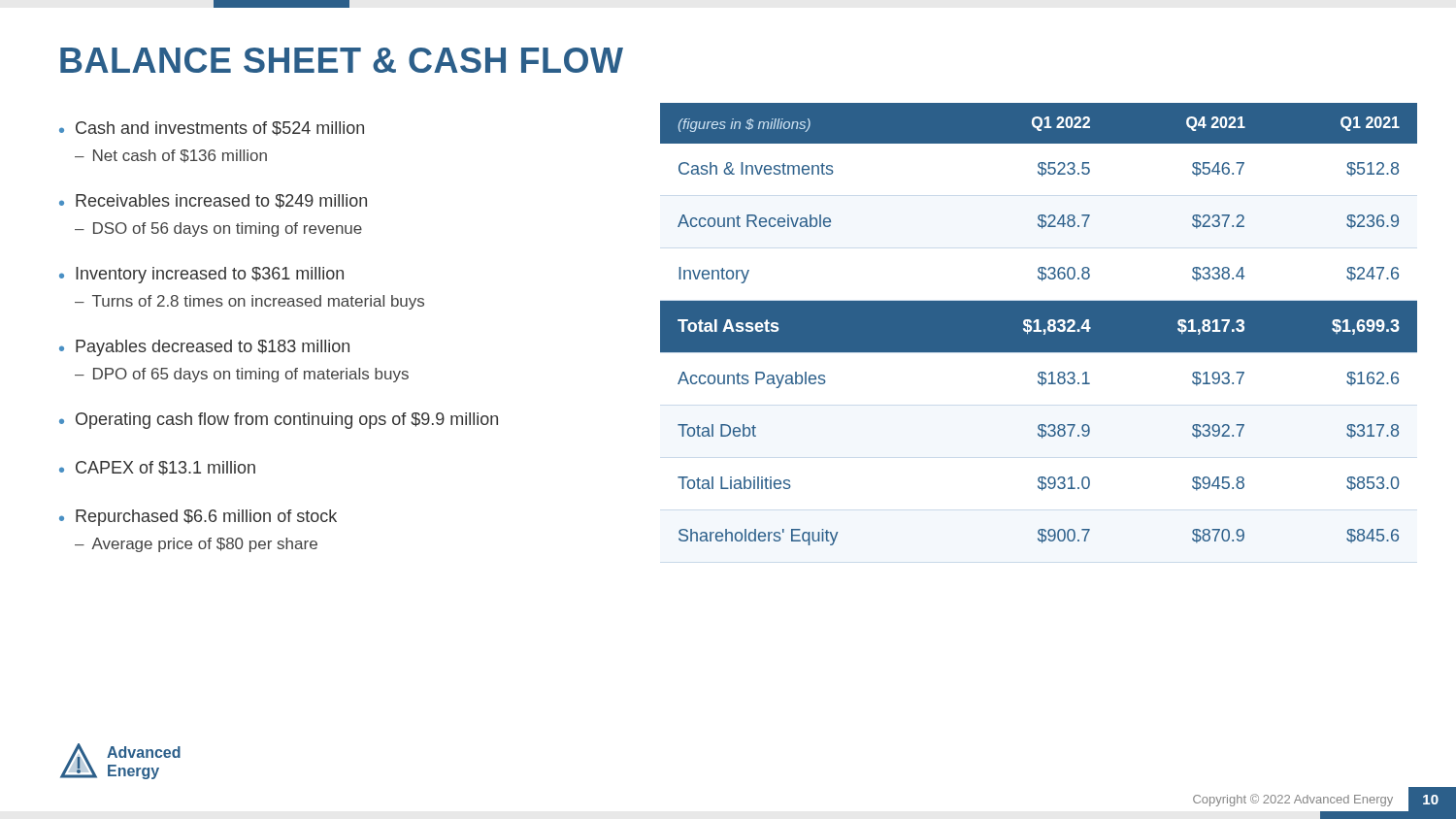Click on the list item containing "• CAPEX of $13.1 million"
The image size is (1456, 819).
click(x=157, y=470)
